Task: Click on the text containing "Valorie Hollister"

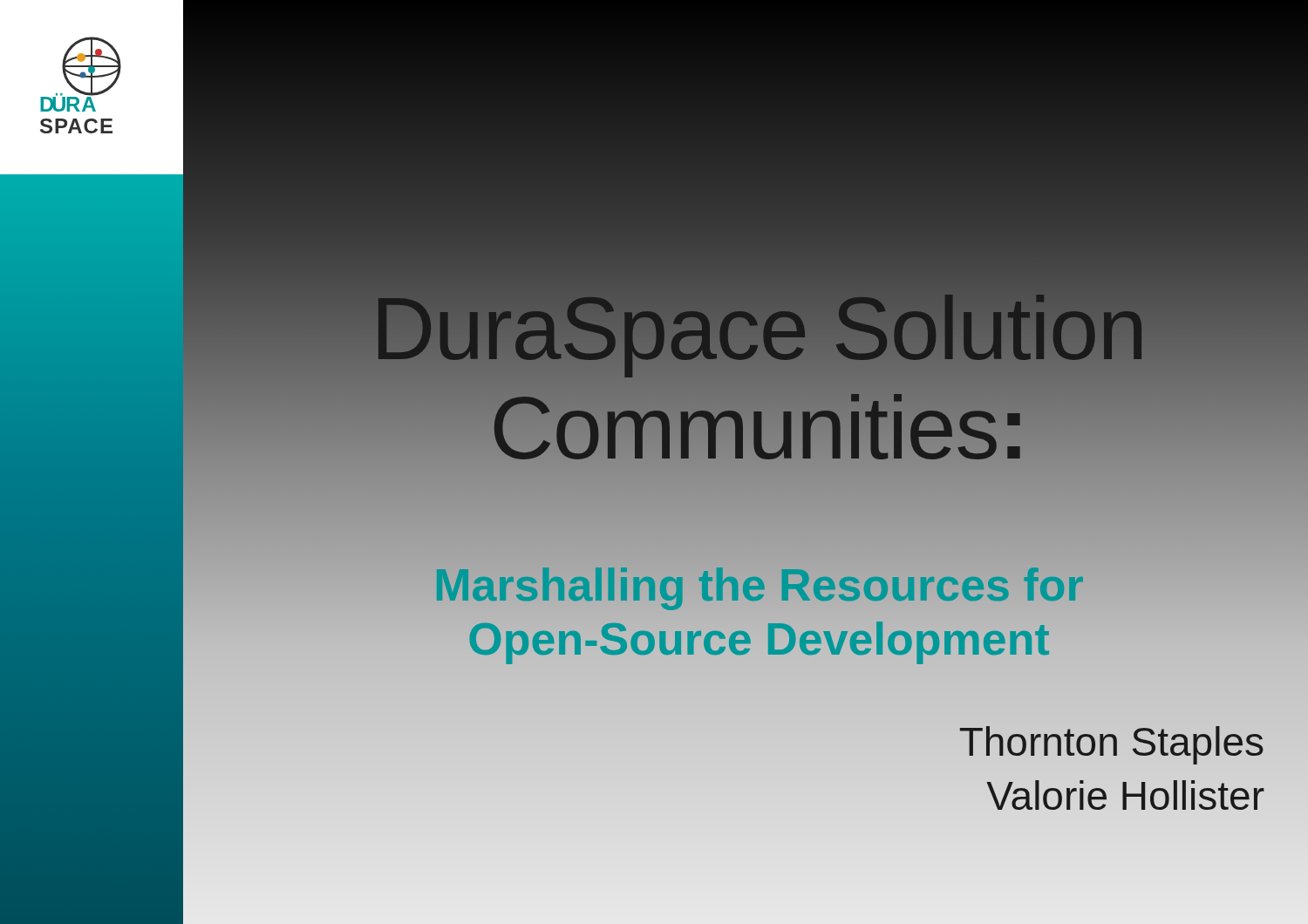Action: [1125, 795]
